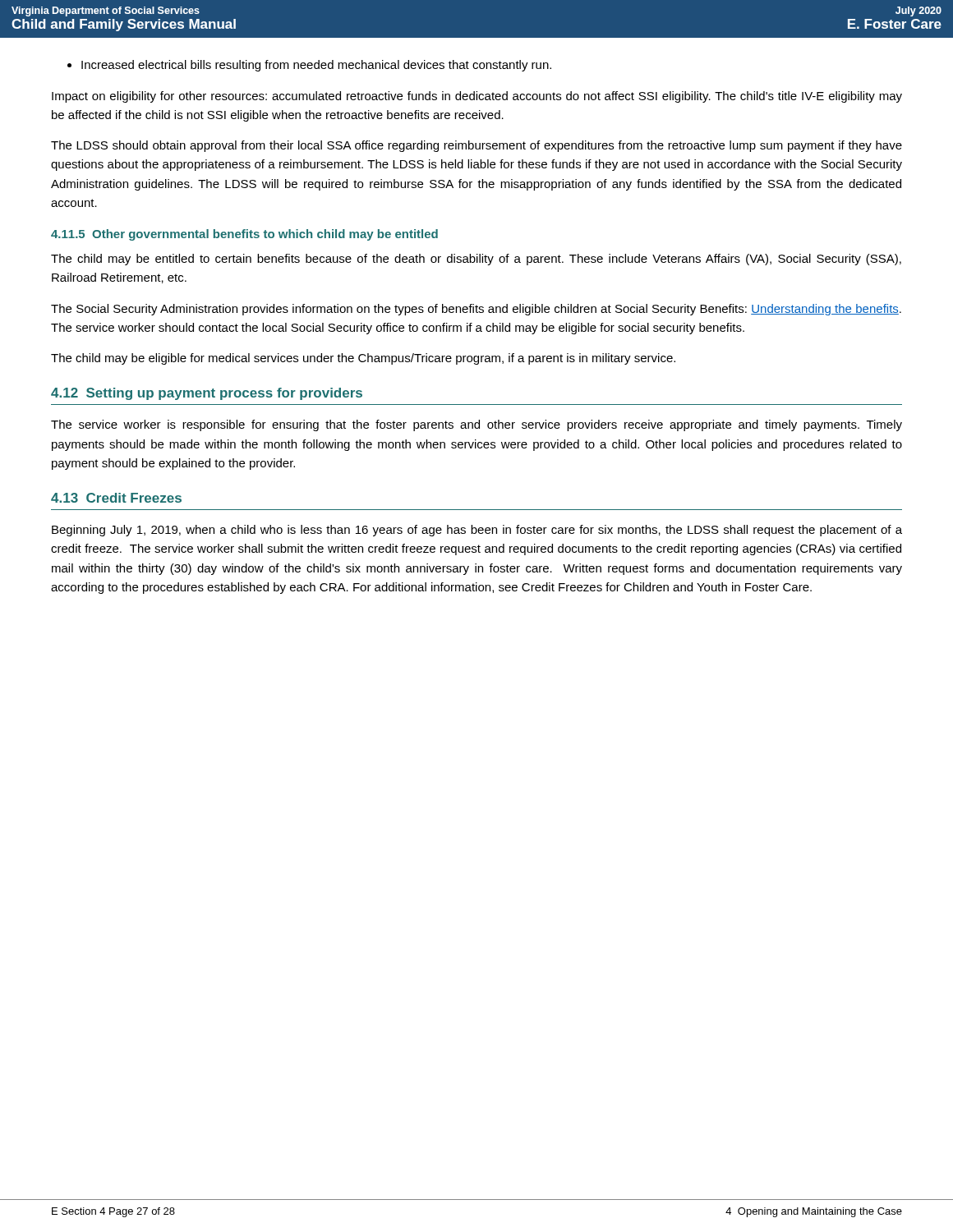
Task: Select the element starting "Increased electrical bills resulting from"
Action: (476, 65)
